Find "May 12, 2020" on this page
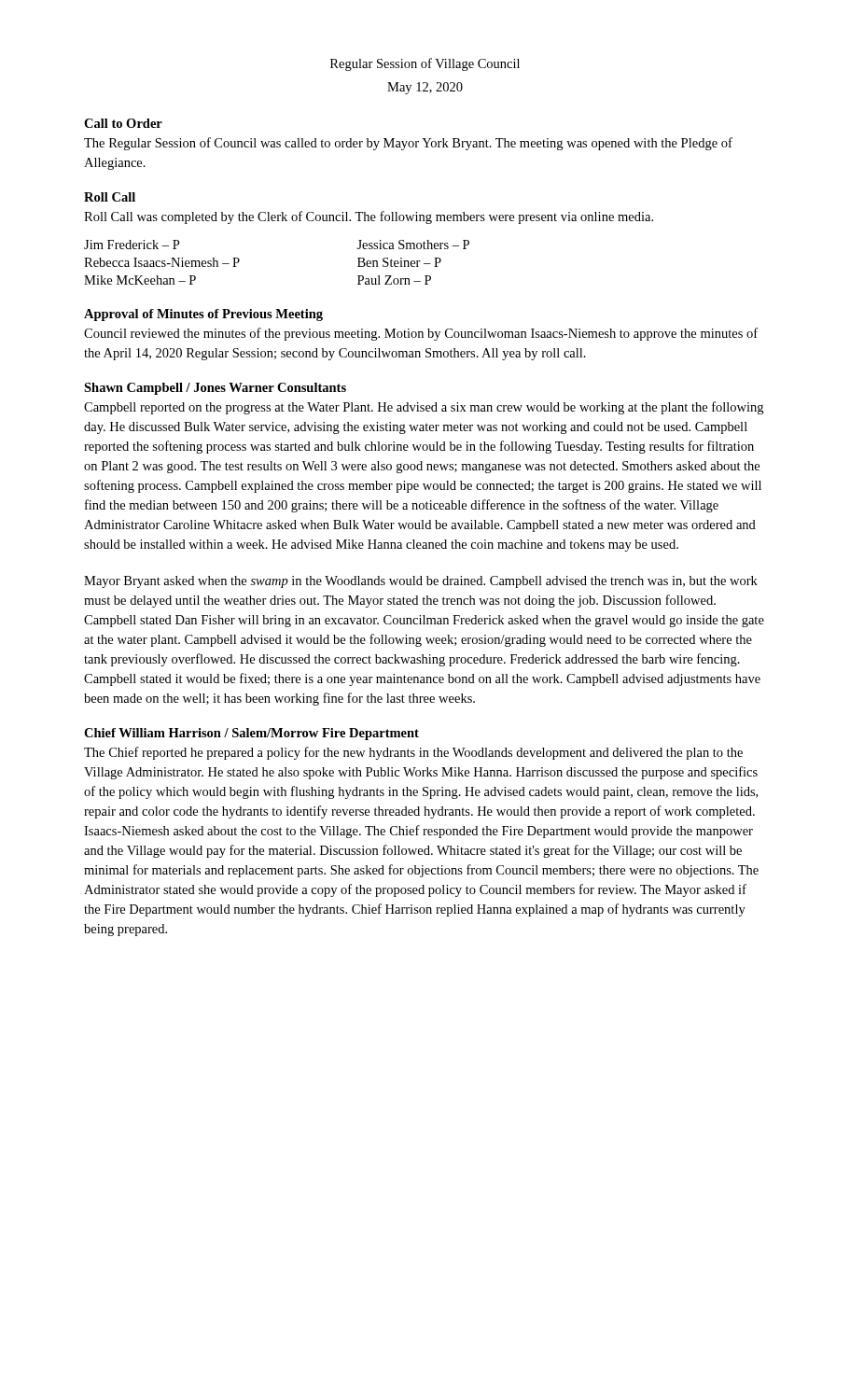850x1400 pixels. click(425, 87)
